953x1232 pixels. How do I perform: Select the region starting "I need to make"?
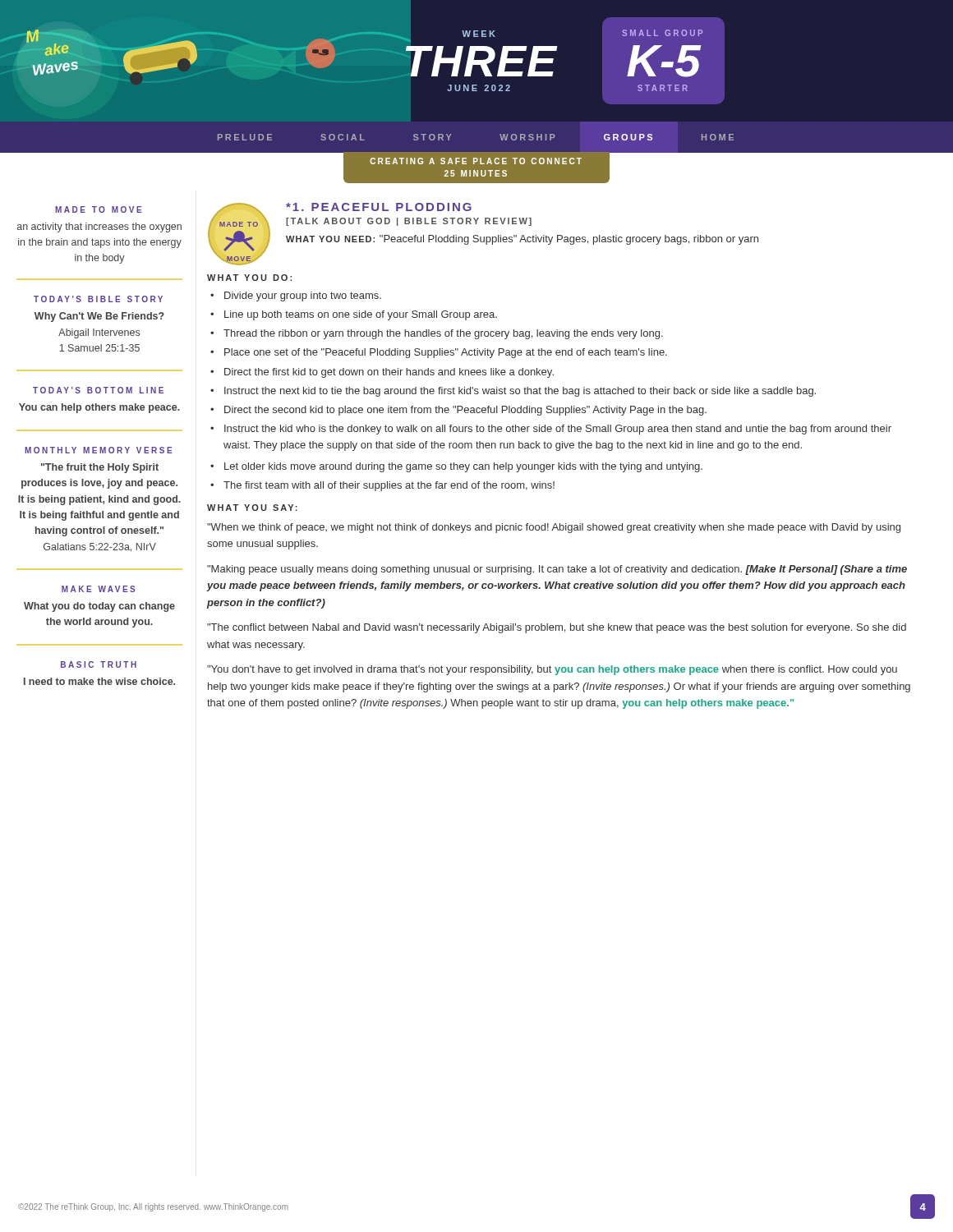(x=99, y=681)
